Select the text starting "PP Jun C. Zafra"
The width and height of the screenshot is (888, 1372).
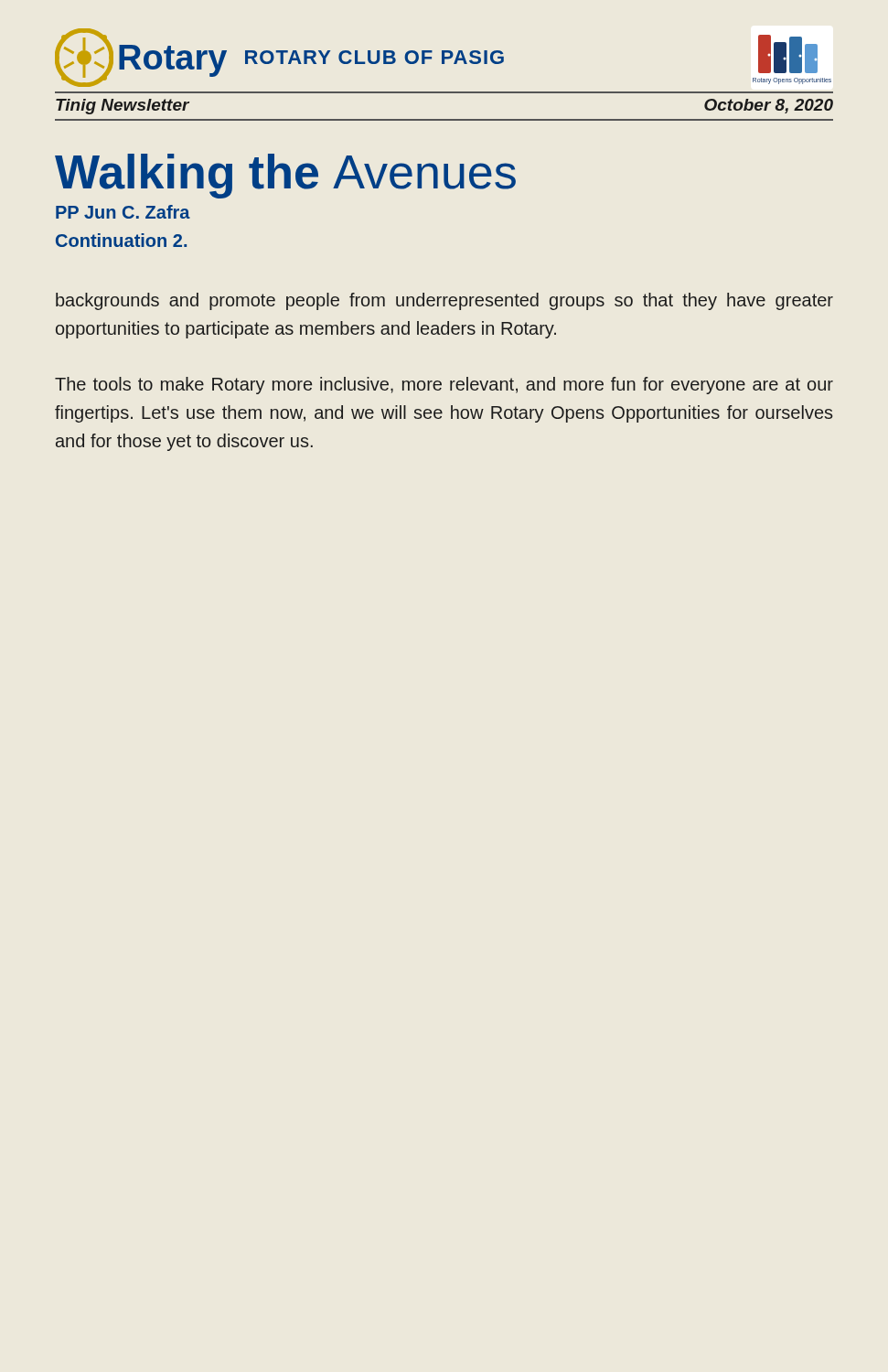(x=122, y=212)
